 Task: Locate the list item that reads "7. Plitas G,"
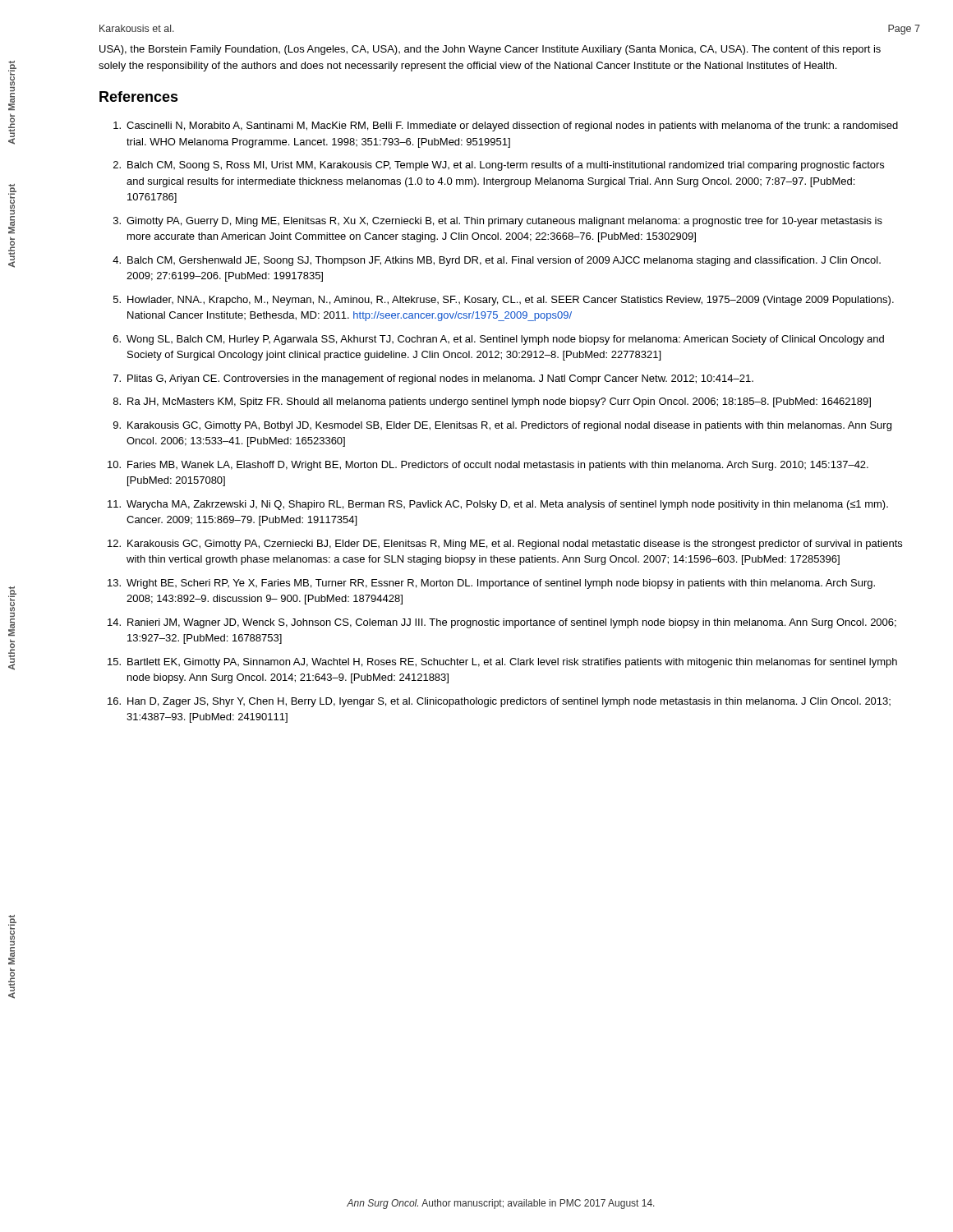pos(501,378)
